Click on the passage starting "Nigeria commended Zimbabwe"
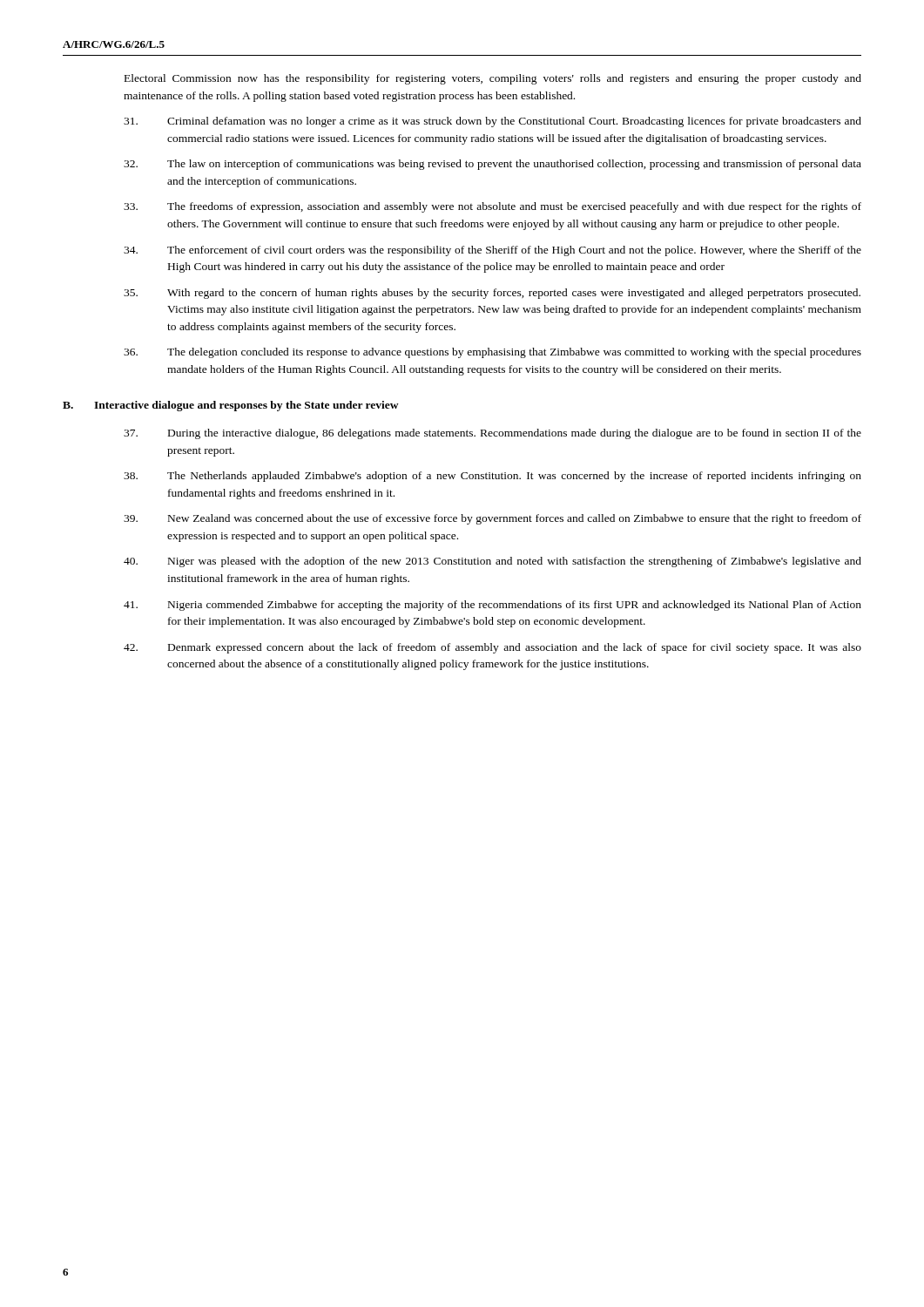The height and width of the screenshot is (1307, 924). 492,613
